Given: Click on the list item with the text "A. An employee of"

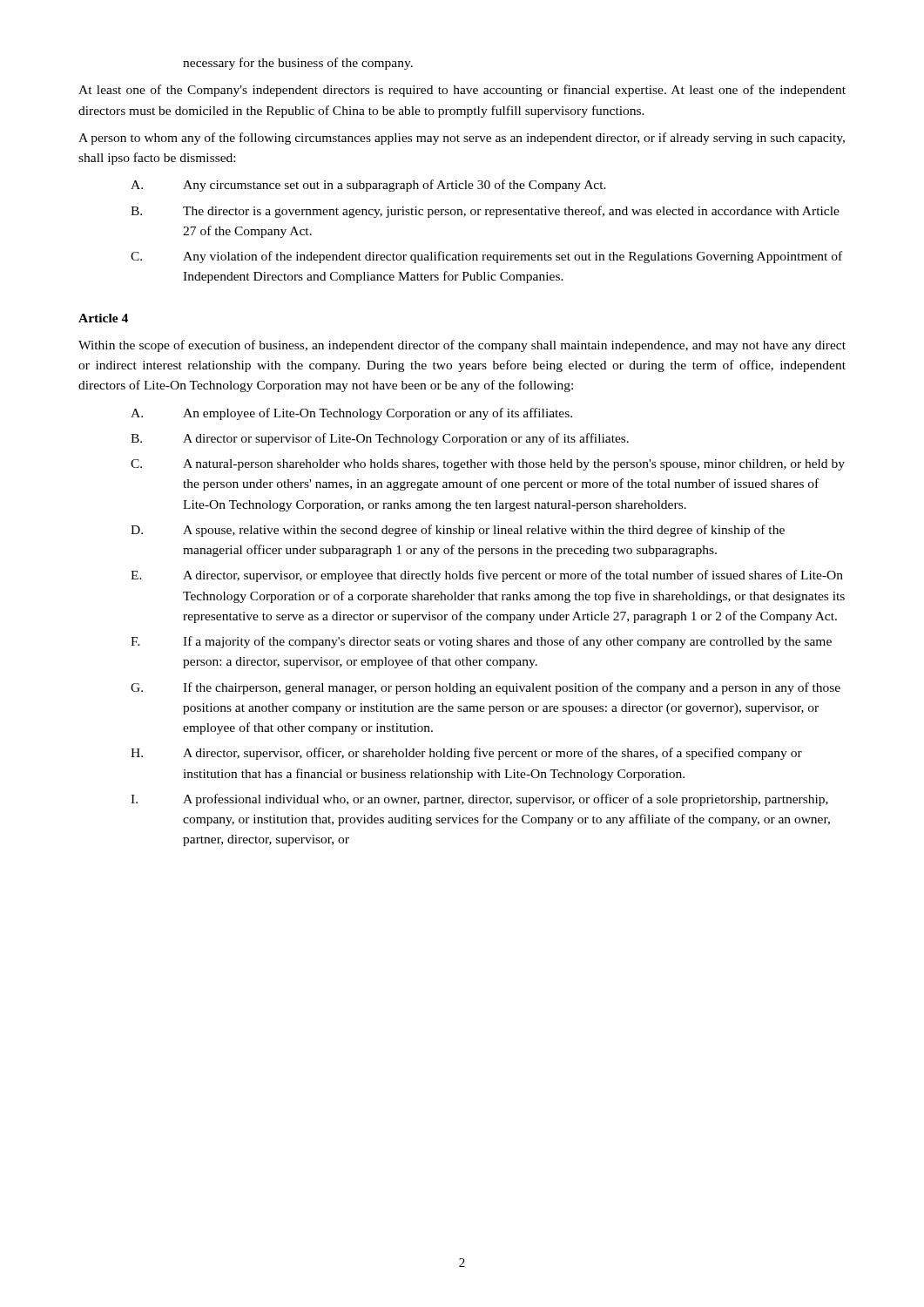Looking at the screenshot, I should coord(462,412).
